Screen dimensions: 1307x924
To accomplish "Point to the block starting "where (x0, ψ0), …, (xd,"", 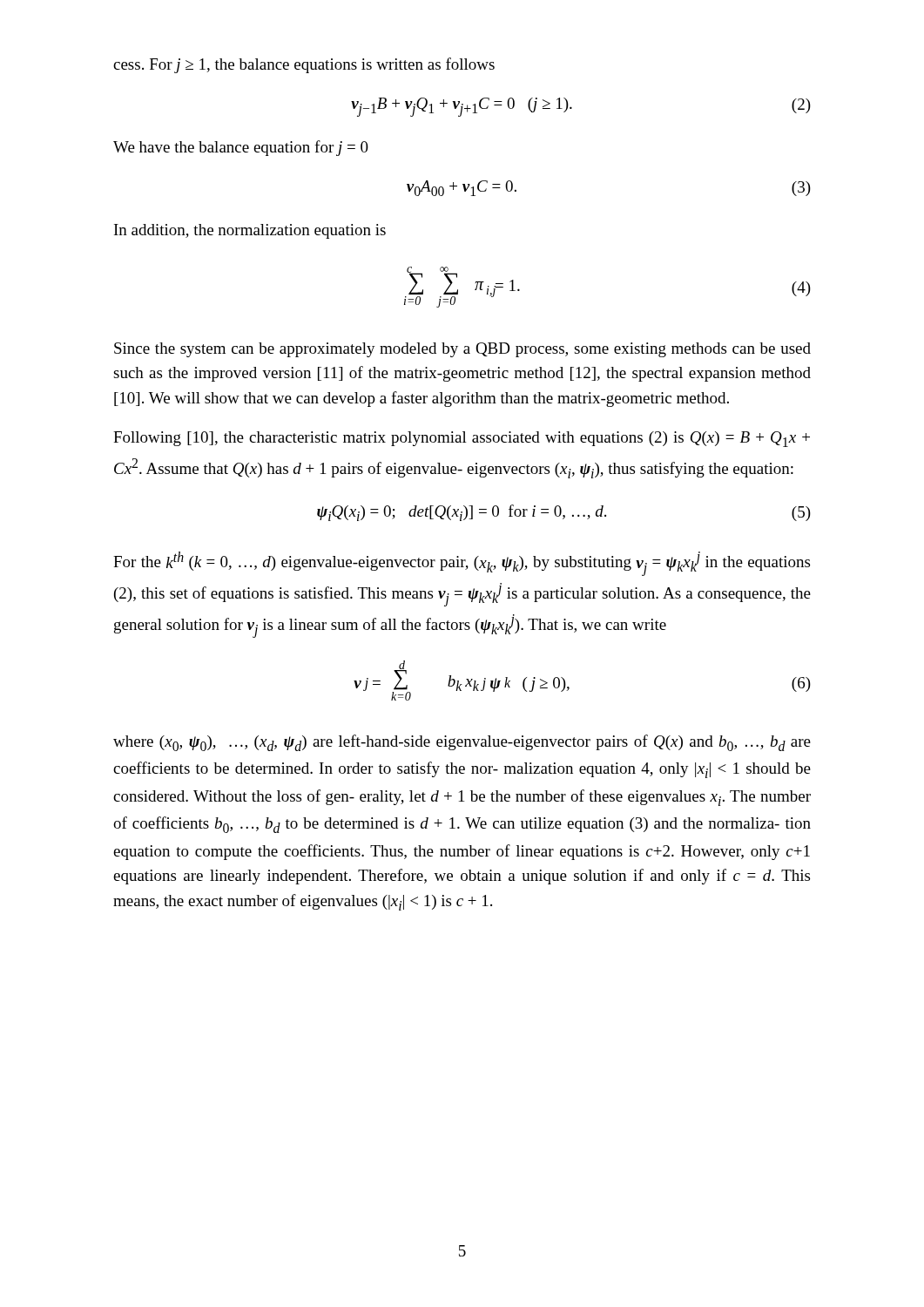I will (462, 822).
